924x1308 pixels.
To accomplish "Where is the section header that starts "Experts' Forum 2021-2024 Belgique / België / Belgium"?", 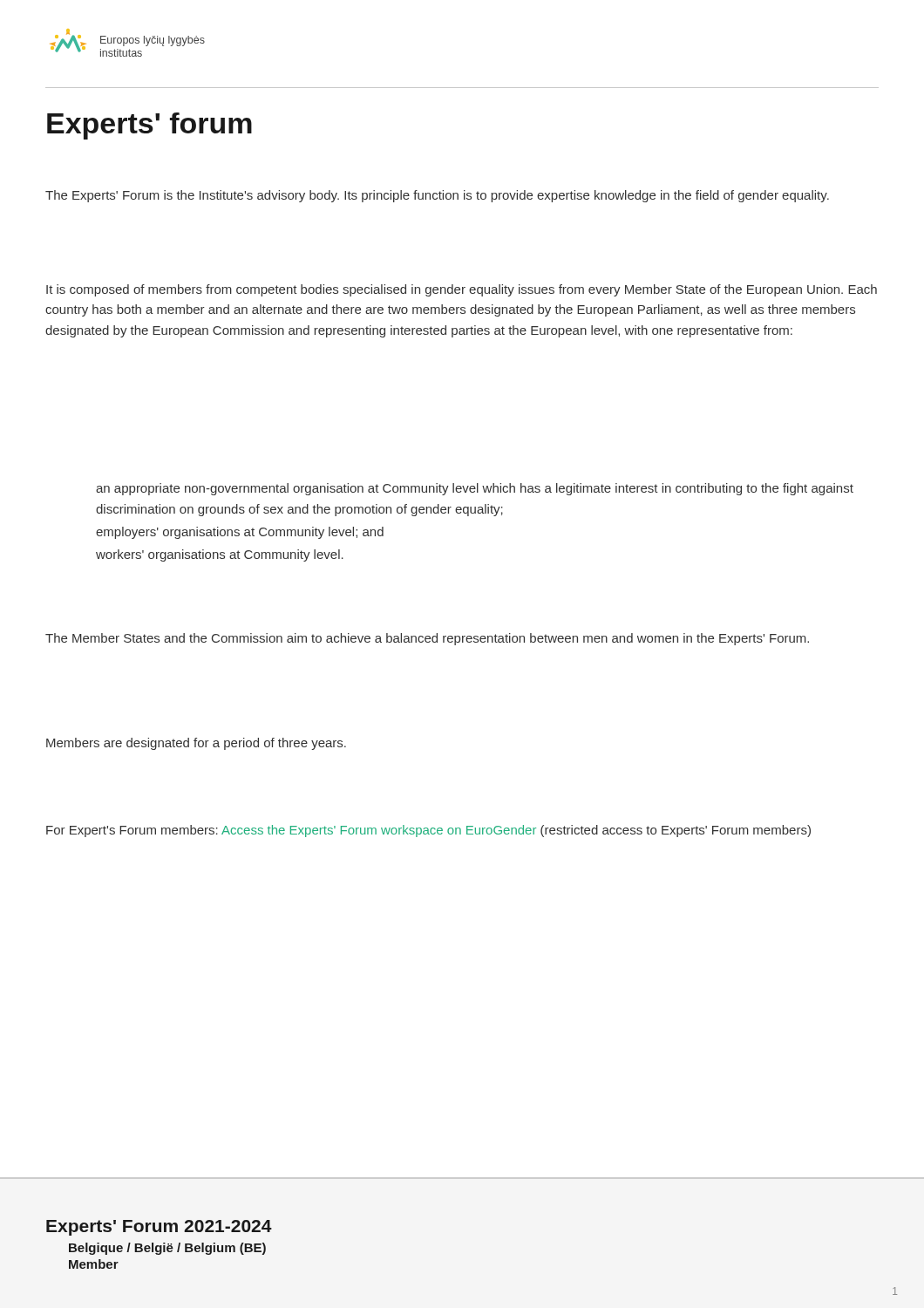I will point(159,1228).
